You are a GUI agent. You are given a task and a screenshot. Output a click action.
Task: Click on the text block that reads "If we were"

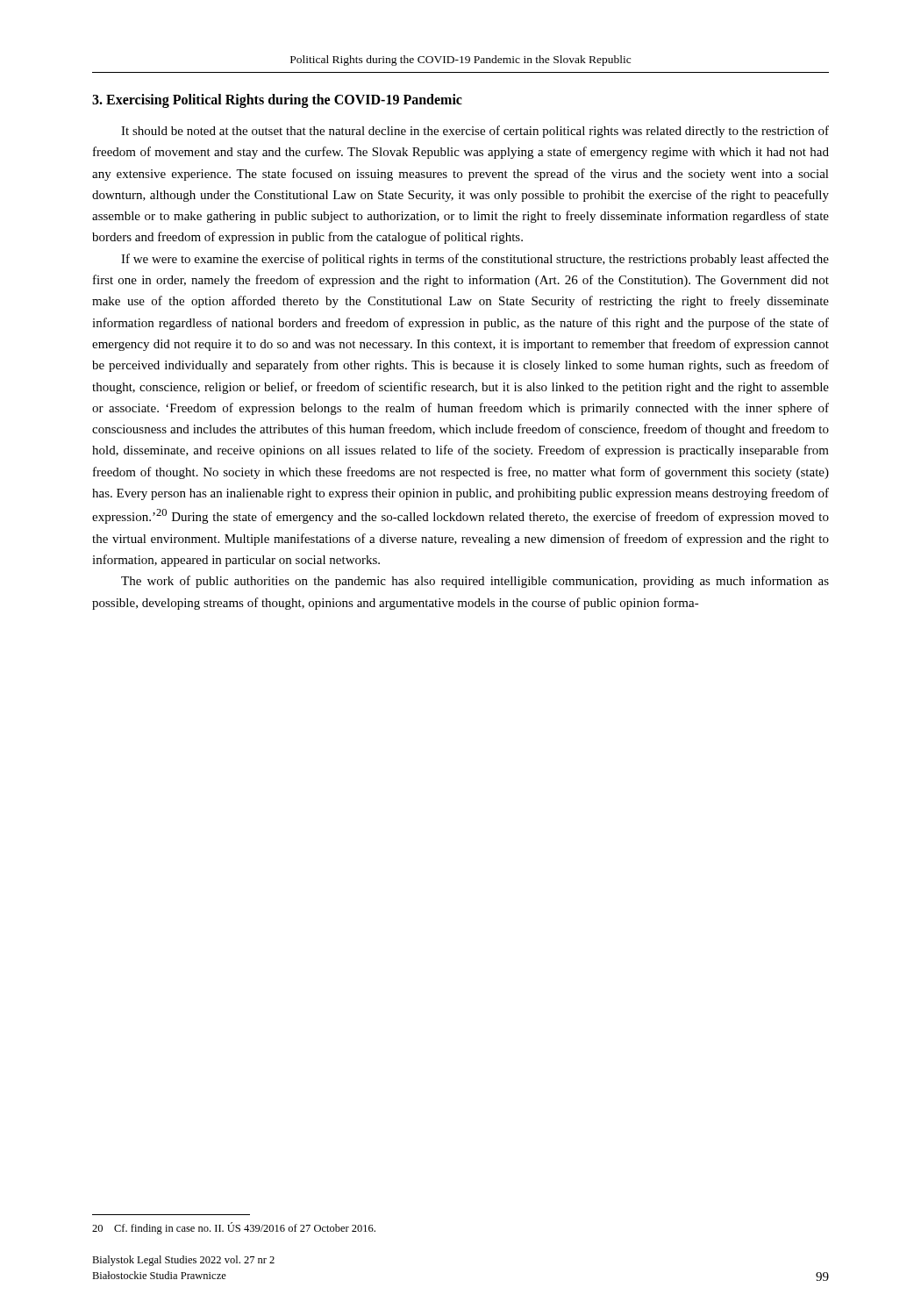point(460,409)
